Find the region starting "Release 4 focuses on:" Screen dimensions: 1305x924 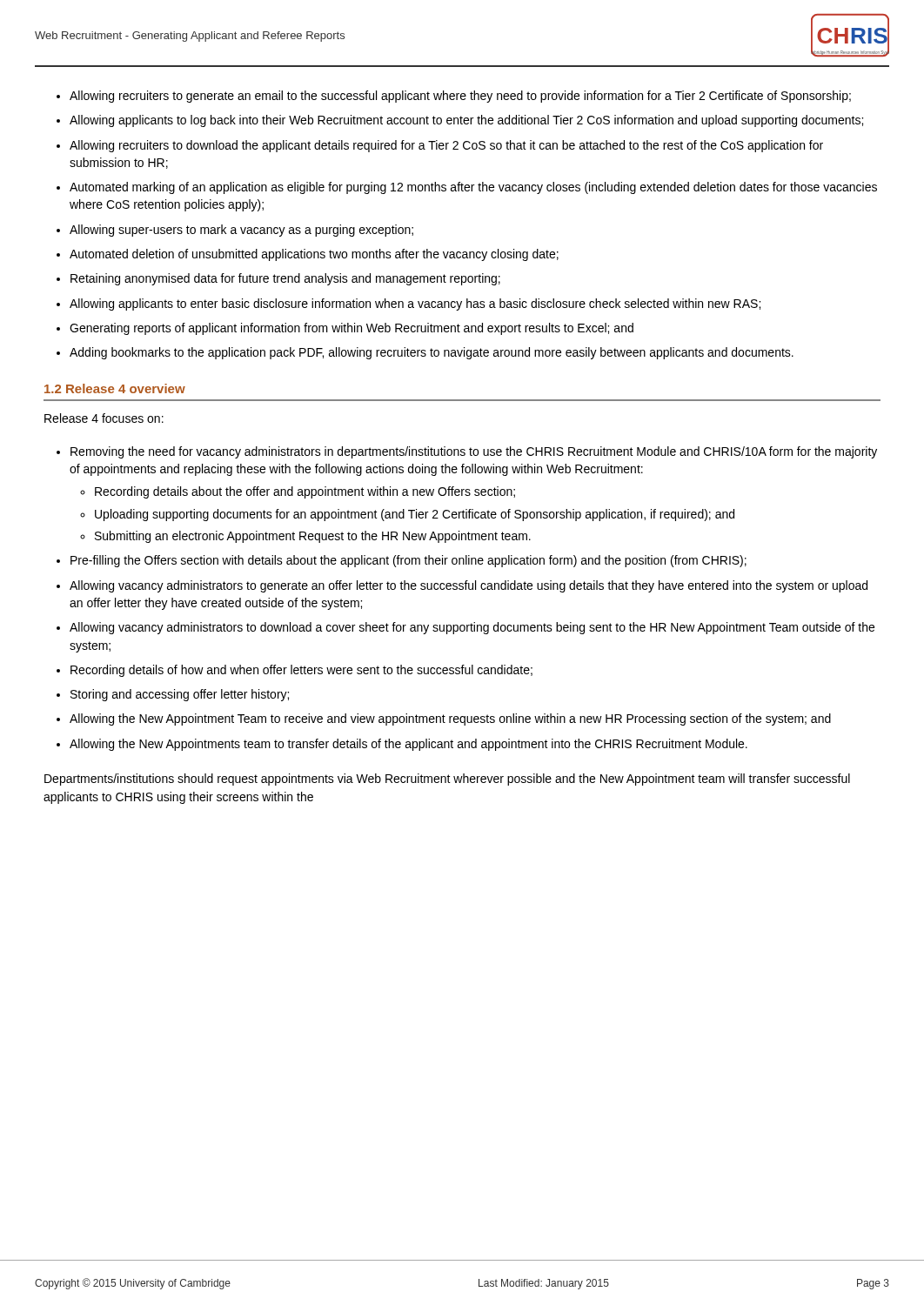tap(104, 418)
